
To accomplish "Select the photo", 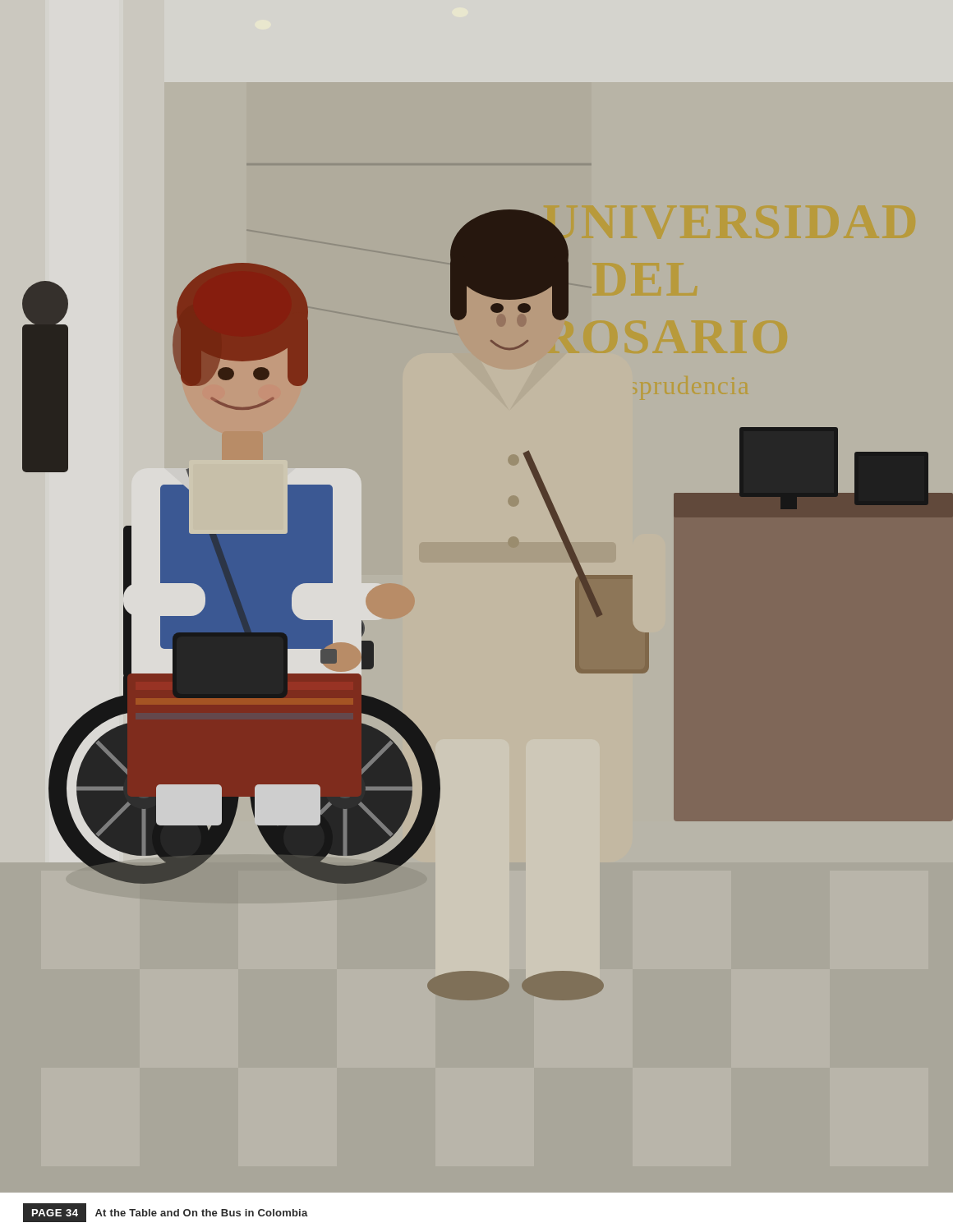I will pos(476,616).
